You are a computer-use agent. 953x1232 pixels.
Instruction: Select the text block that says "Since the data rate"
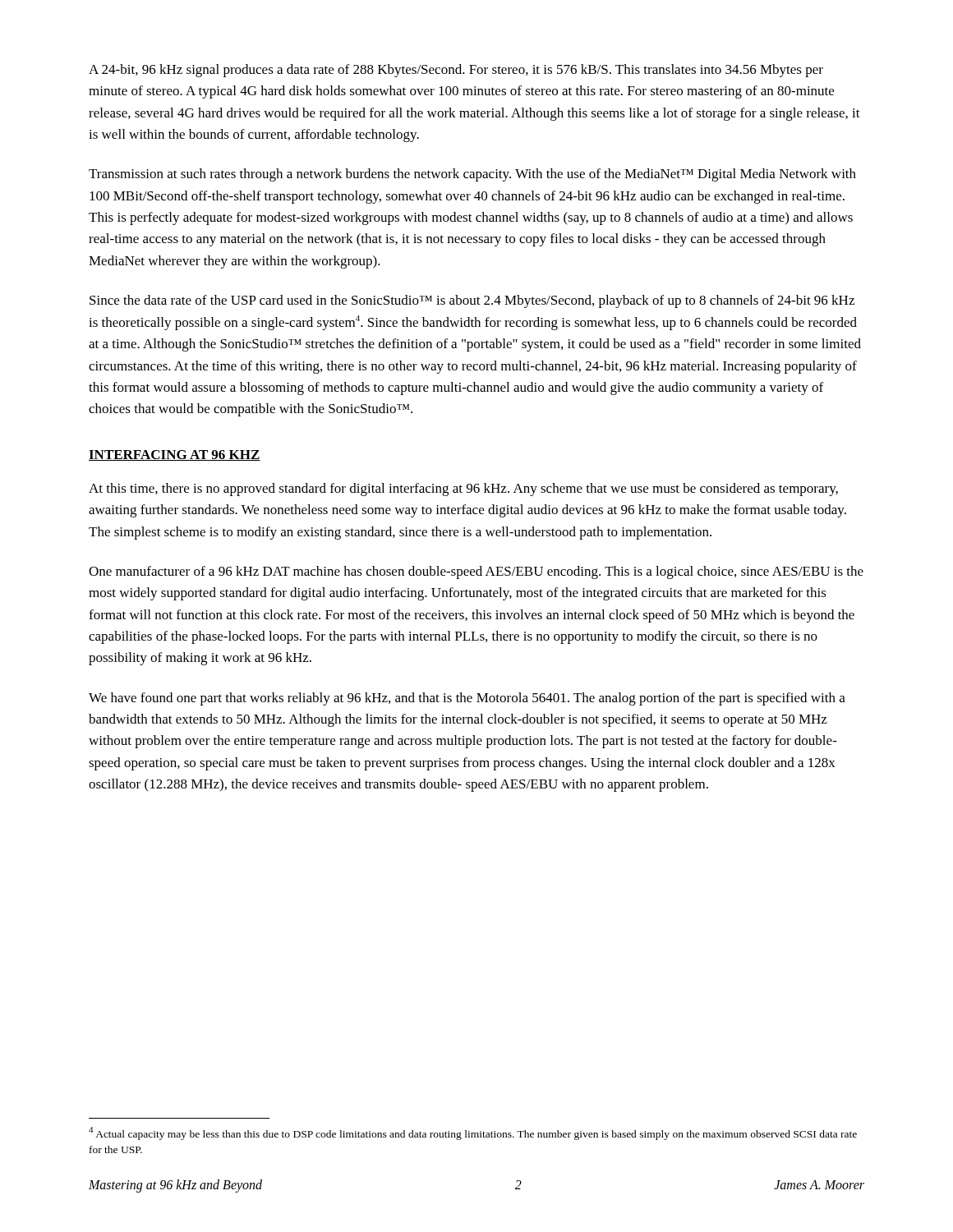point(475,355)
